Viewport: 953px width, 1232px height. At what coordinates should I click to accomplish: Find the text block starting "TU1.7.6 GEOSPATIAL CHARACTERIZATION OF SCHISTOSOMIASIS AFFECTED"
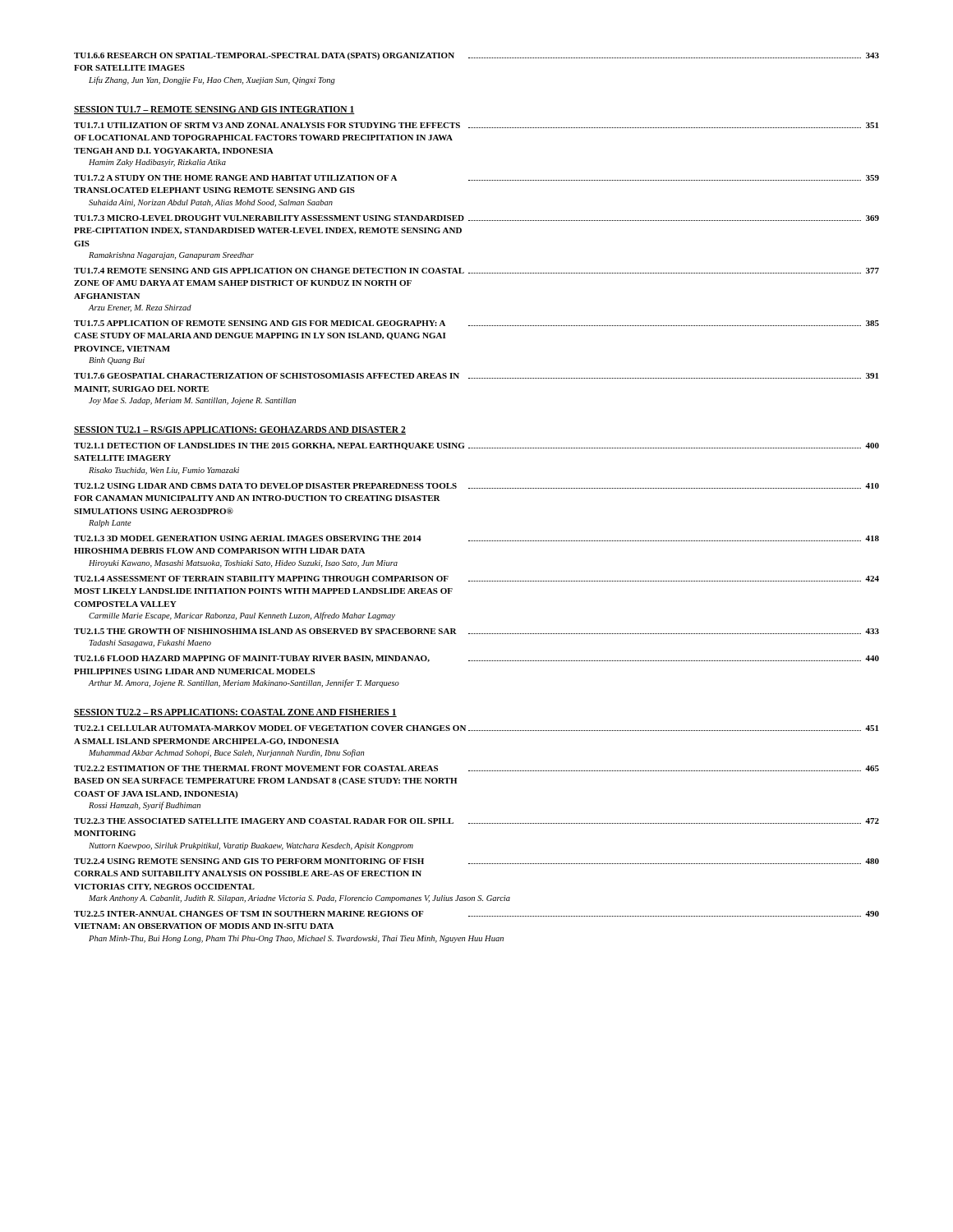pos(476,387)
